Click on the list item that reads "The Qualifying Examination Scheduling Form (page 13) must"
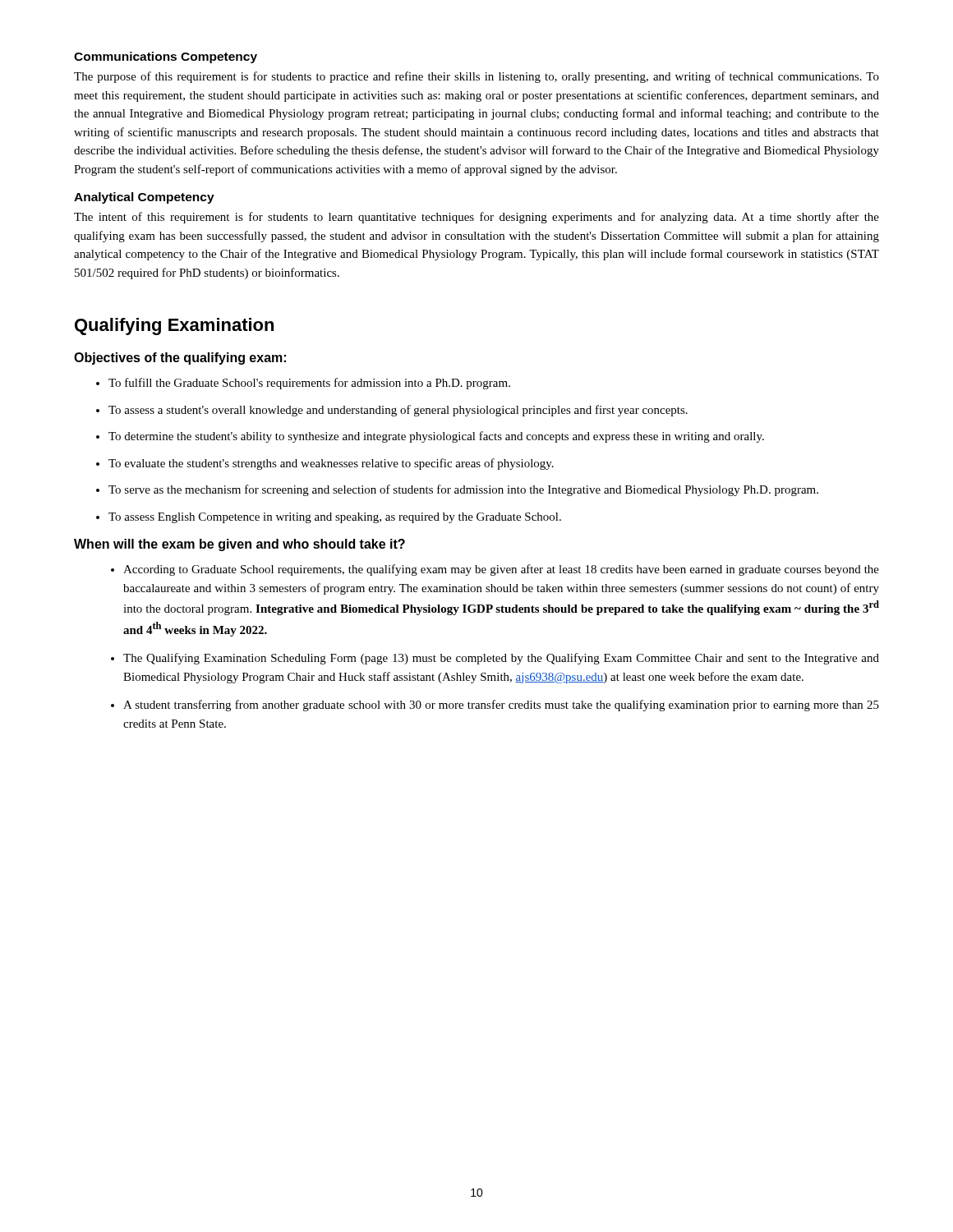953x1232 pixels. (476, 667)
